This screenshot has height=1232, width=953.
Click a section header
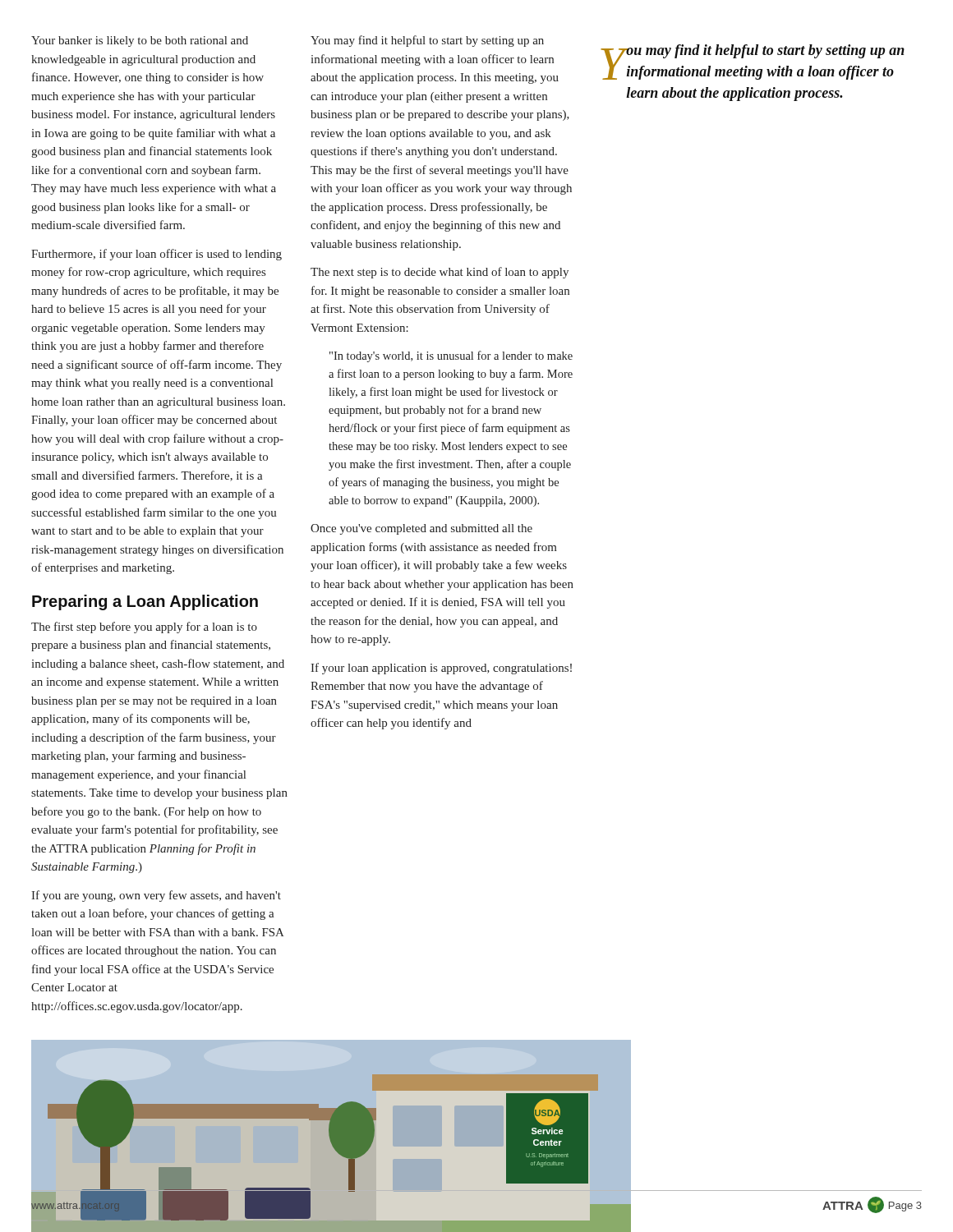159,601
